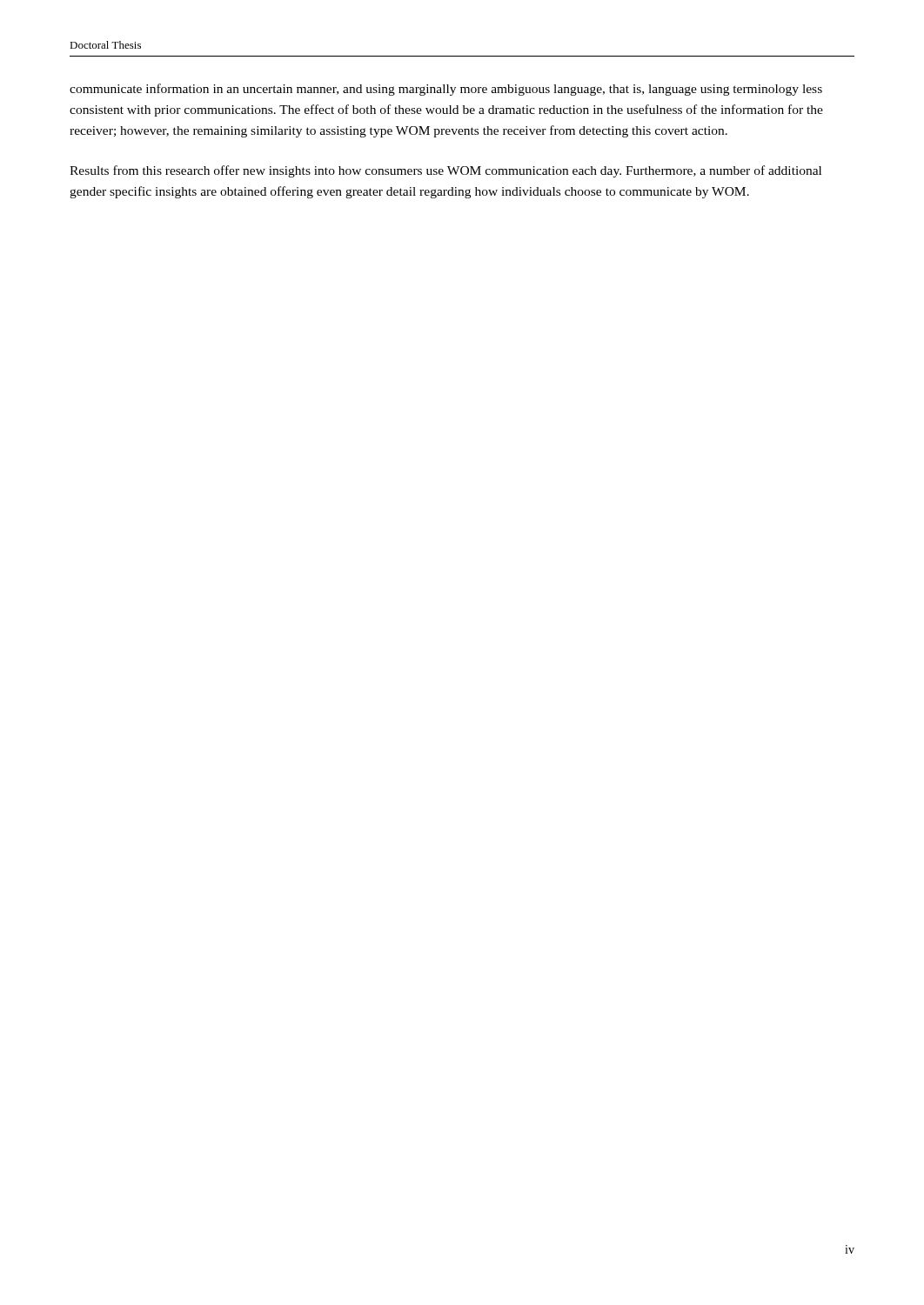The height and width of the screenshot is (1305, 924).
Task: Click on the block starting "Results from this"
Action: (446, 181)
